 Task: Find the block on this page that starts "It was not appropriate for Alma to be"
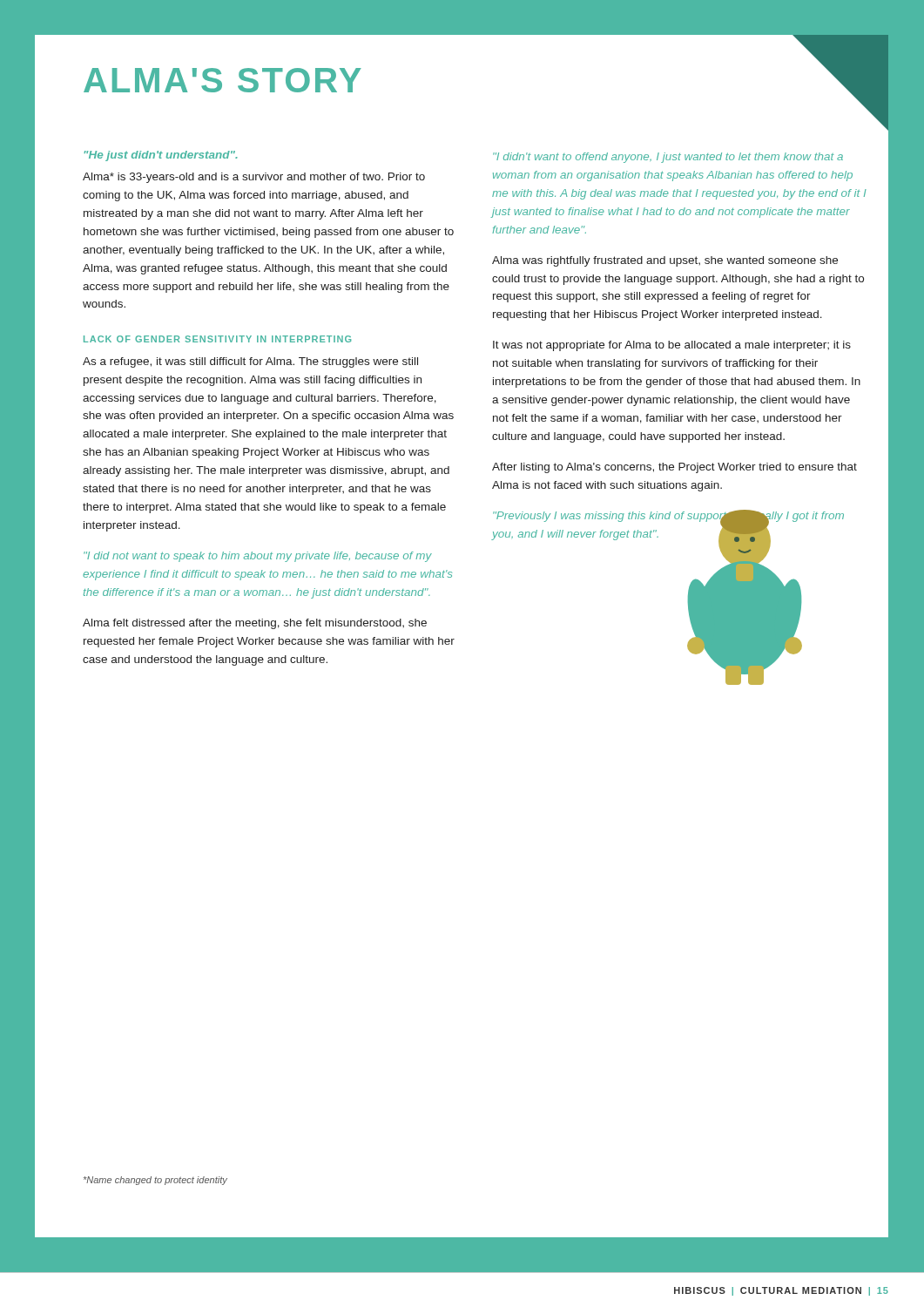coord(676,390)
